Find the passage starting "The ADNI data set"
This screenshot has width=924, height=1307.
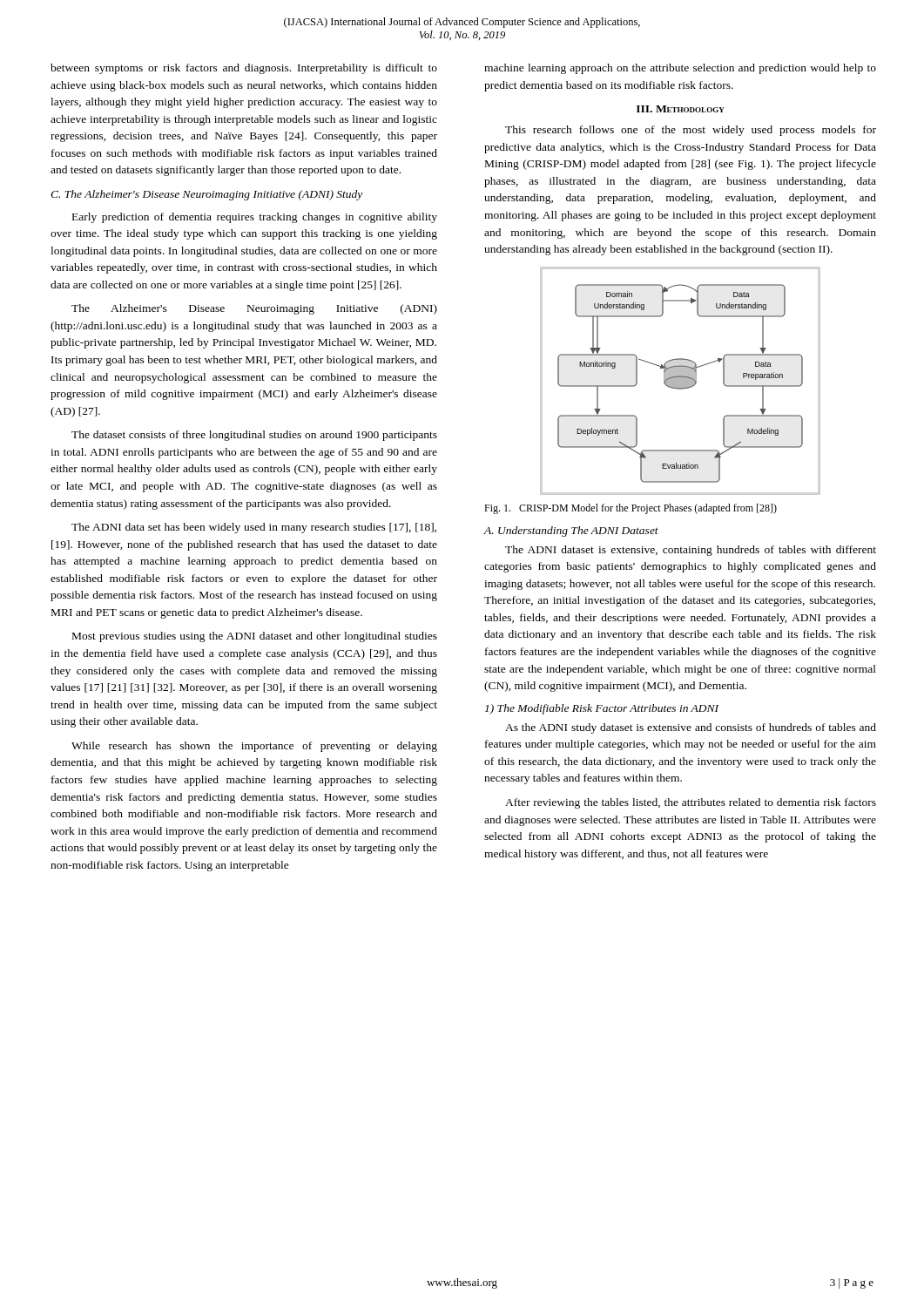pos(244,570)
